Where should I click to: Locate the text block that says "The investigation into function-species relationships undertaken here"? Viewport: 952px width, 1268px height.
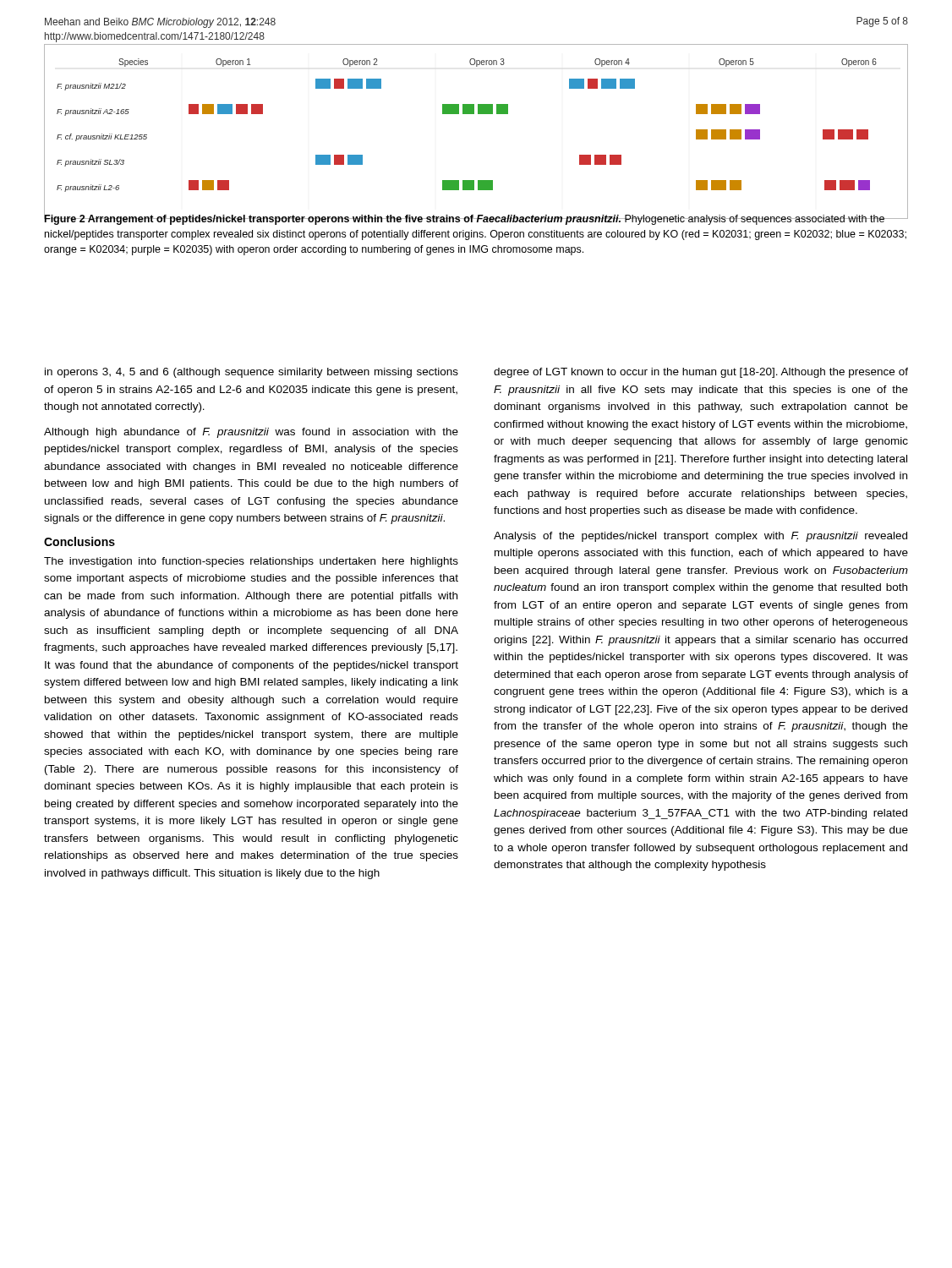251,717
